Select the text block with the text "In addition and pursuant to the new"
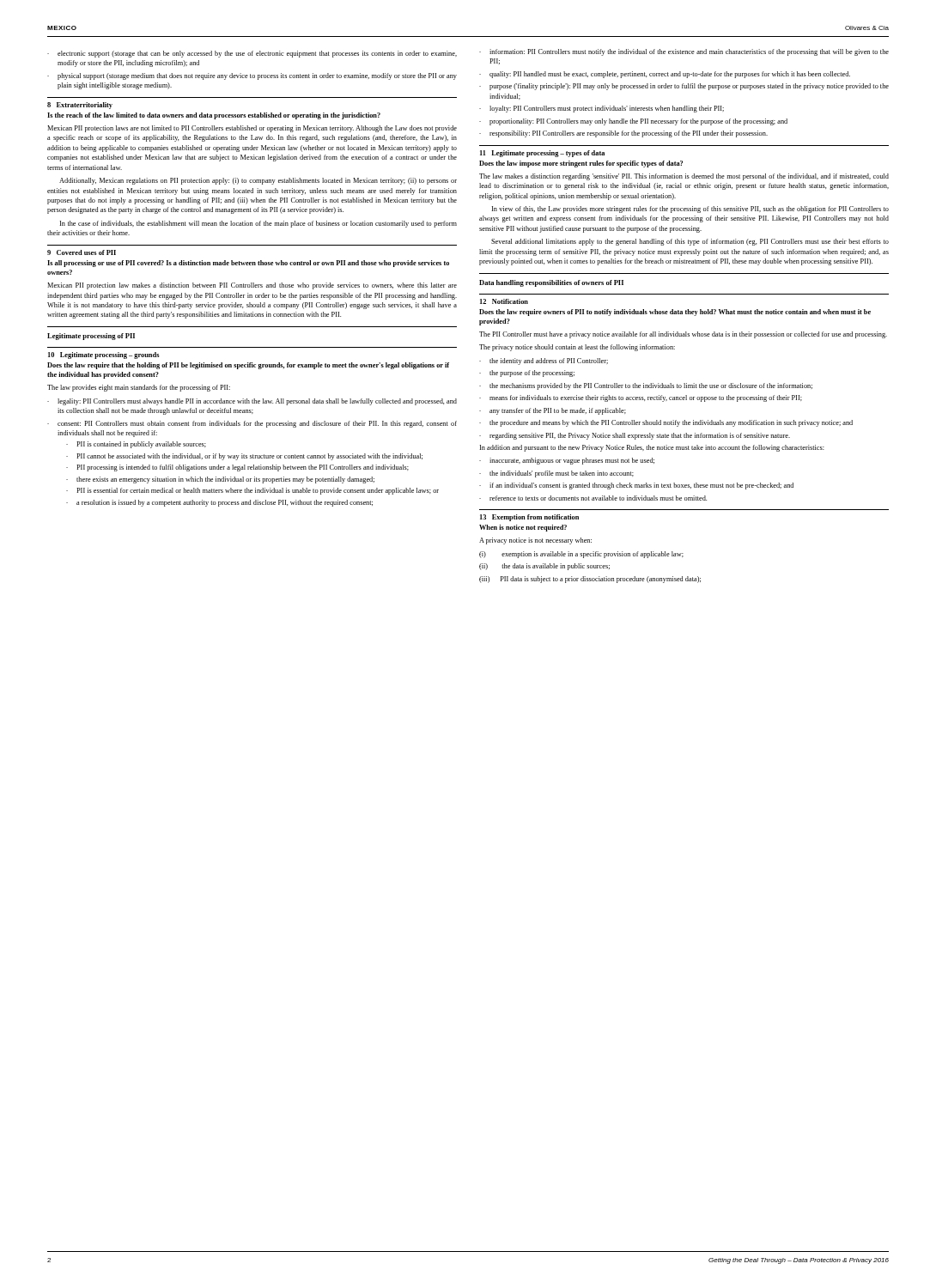 (684, 448)
